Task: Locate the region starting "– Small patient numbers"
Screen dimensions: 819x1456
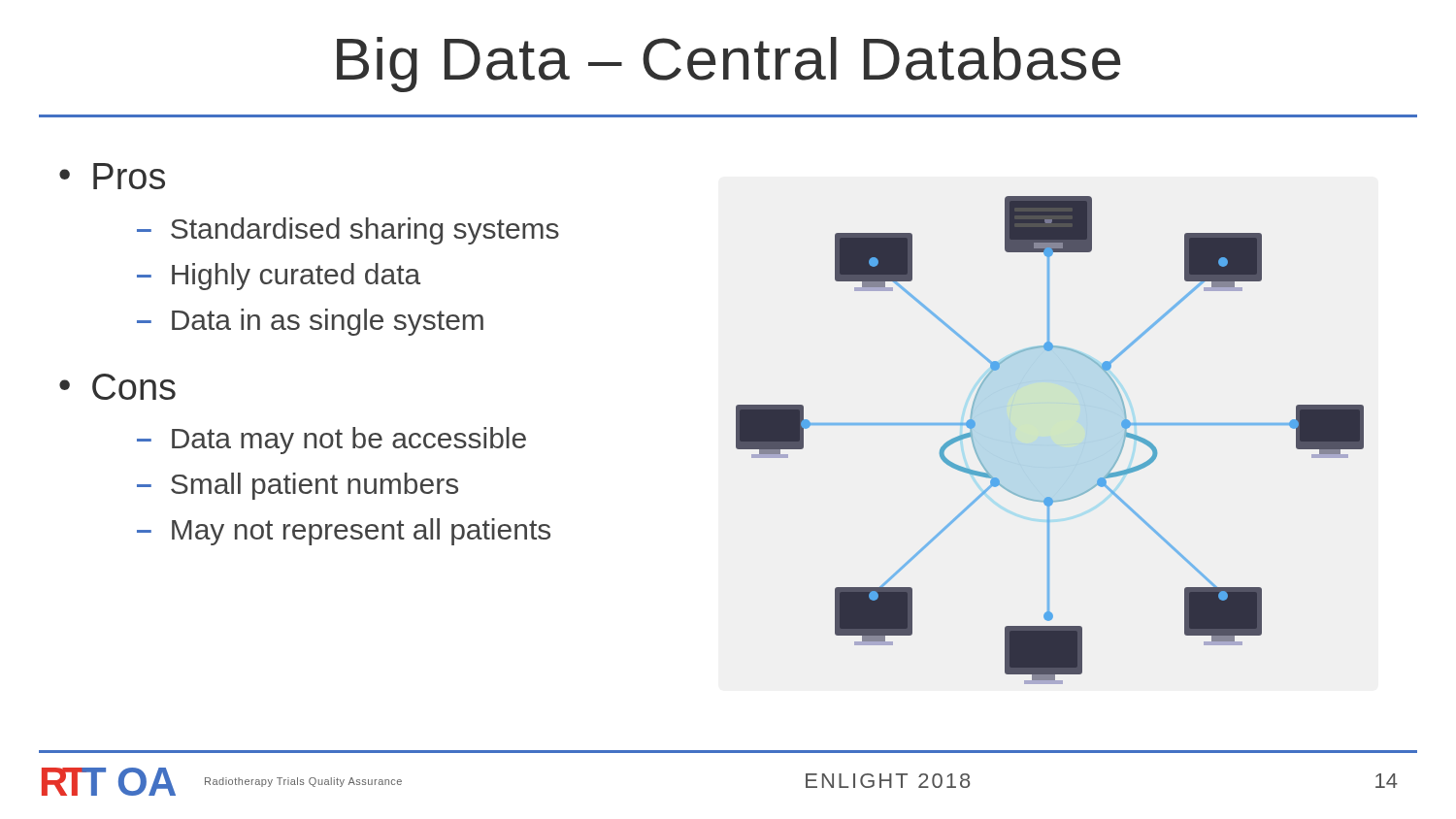Action: tap(298, 484)
